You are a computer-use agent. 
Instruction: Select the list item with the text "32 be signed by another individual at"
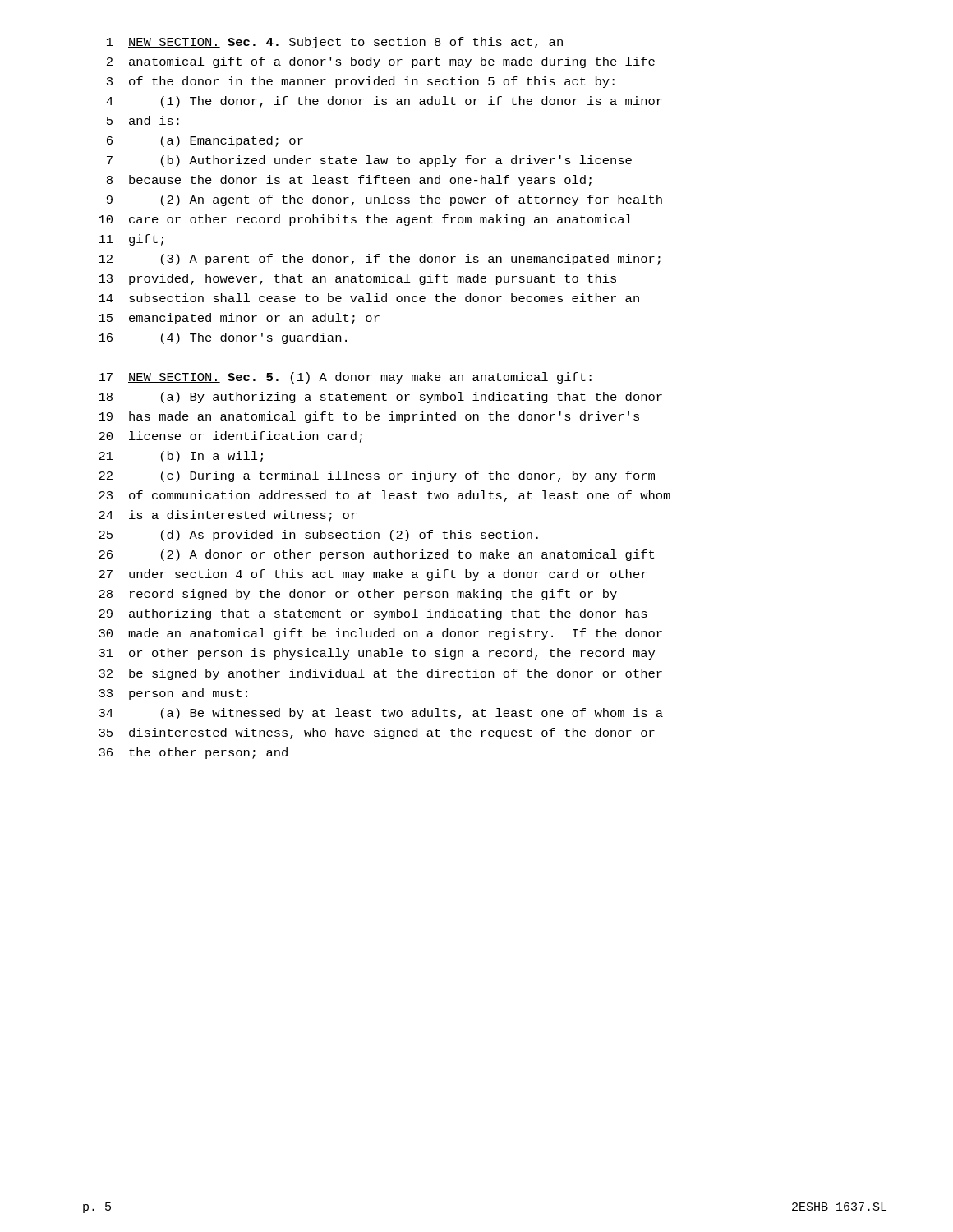485,674
